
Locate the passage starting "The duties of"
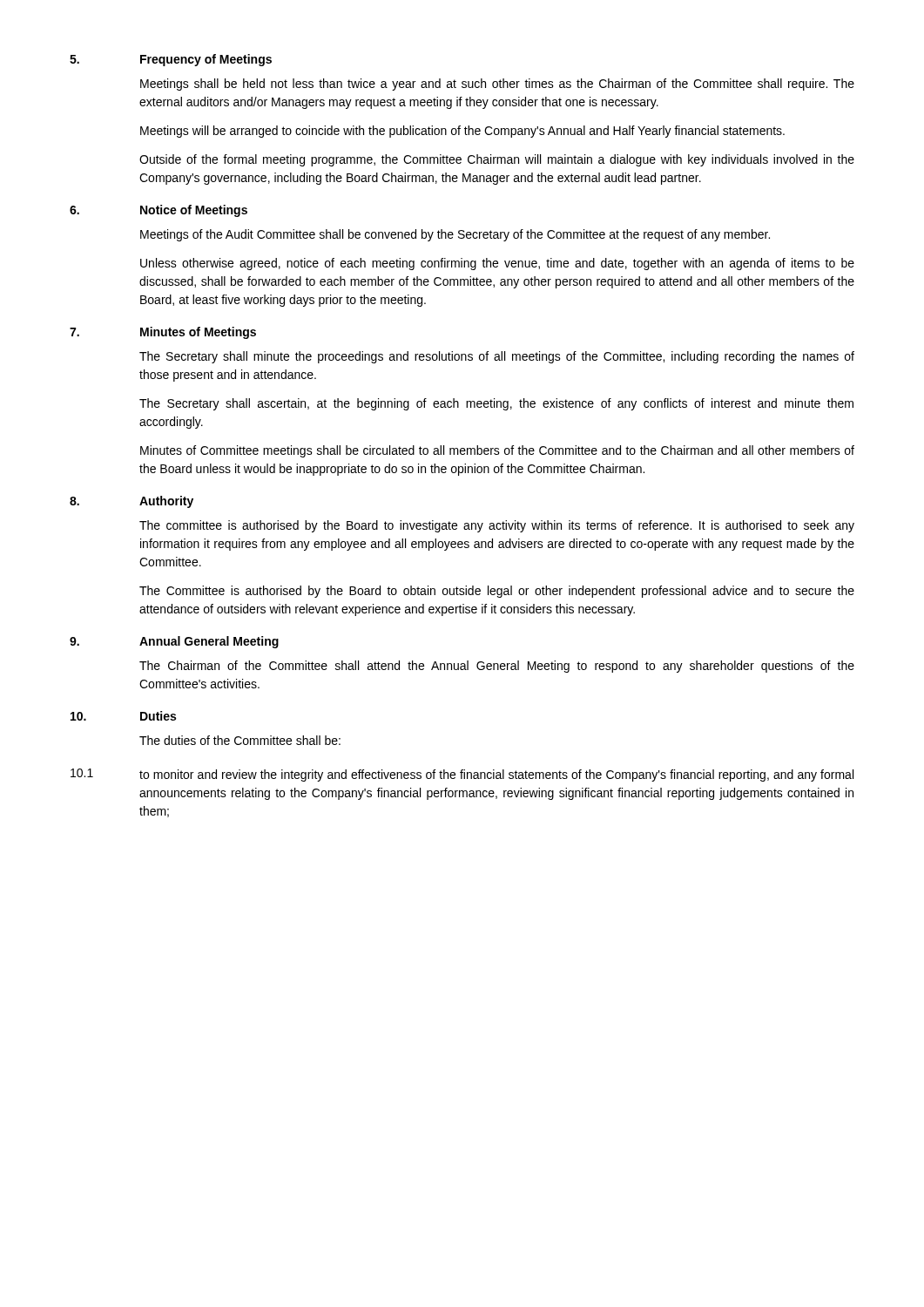point(240,741)
